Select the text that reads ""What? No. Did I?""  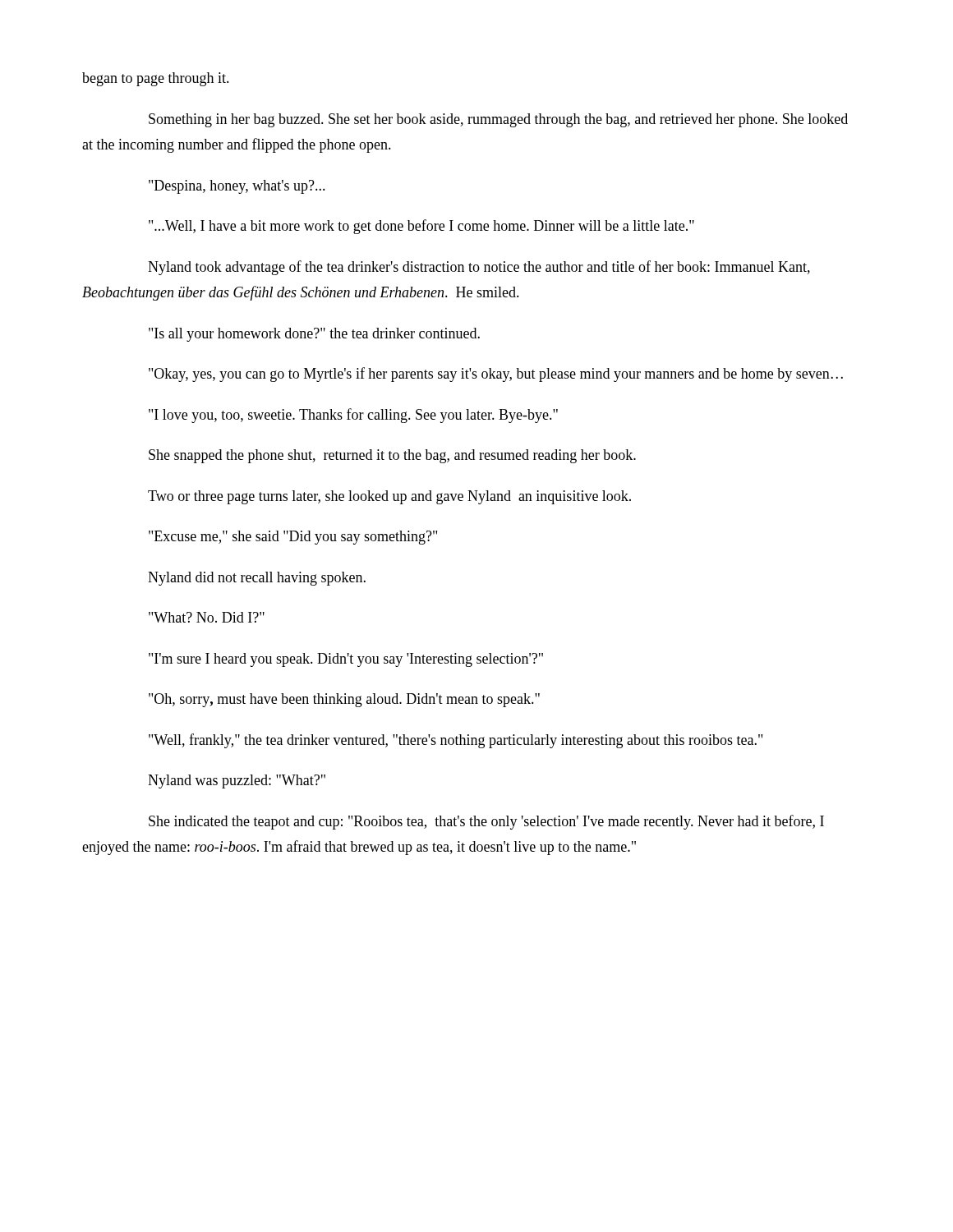pos(207,617)
